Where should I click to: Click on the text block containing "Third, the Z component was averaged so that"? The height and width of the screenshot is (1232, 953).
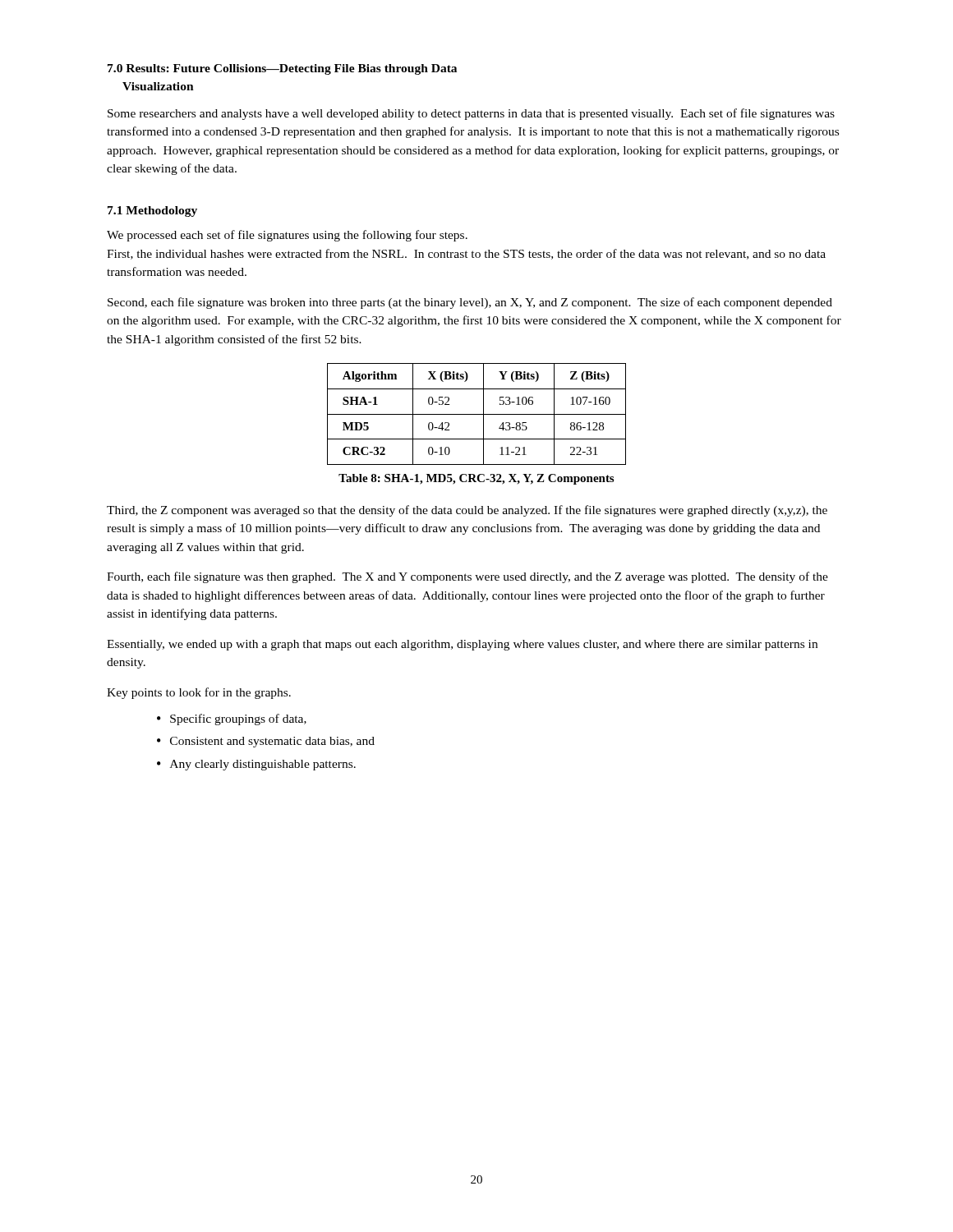coord(467,528)
